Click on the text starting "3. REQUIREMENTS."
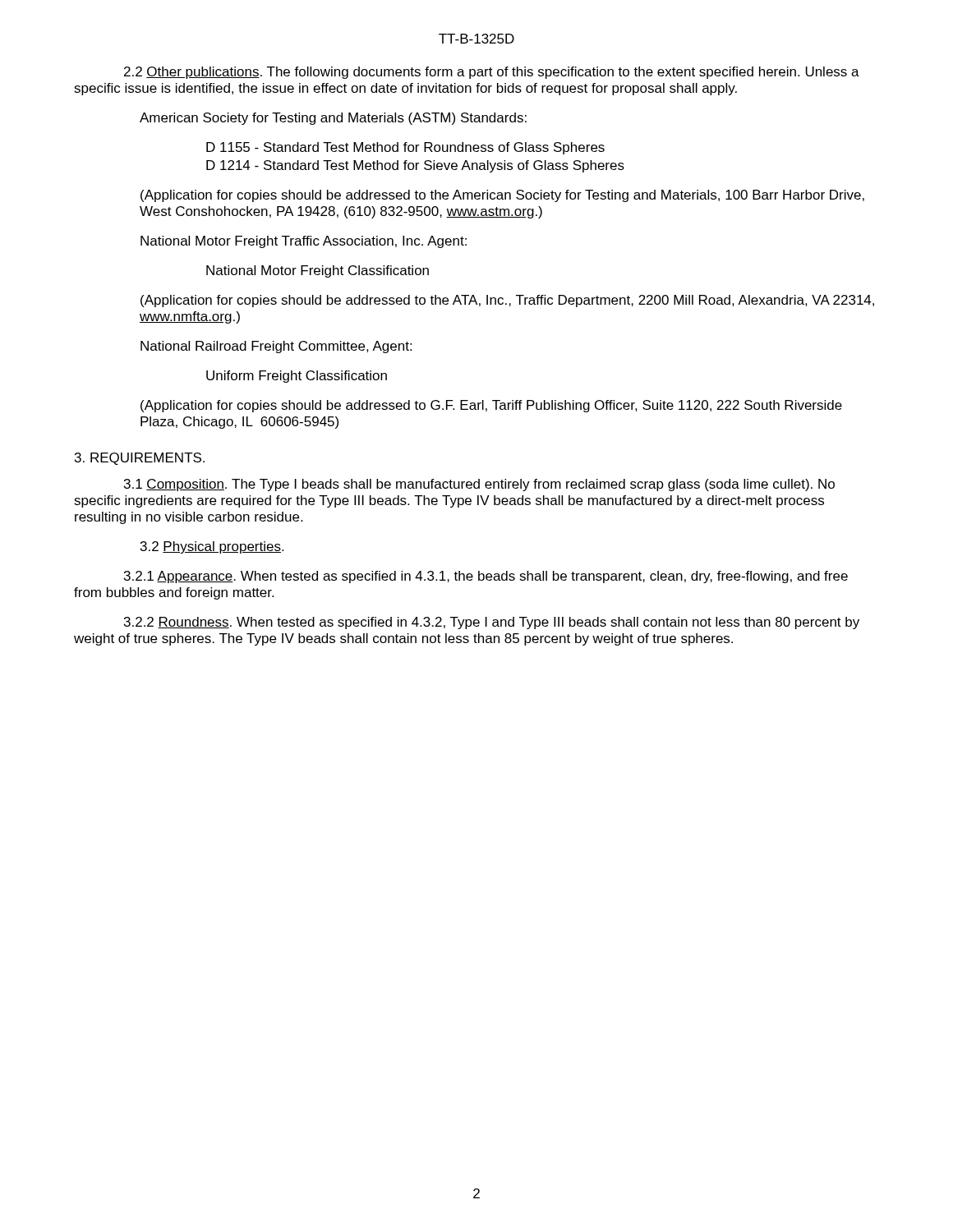The width and height of the screenshot is (953, 1232). click(140, 458)
